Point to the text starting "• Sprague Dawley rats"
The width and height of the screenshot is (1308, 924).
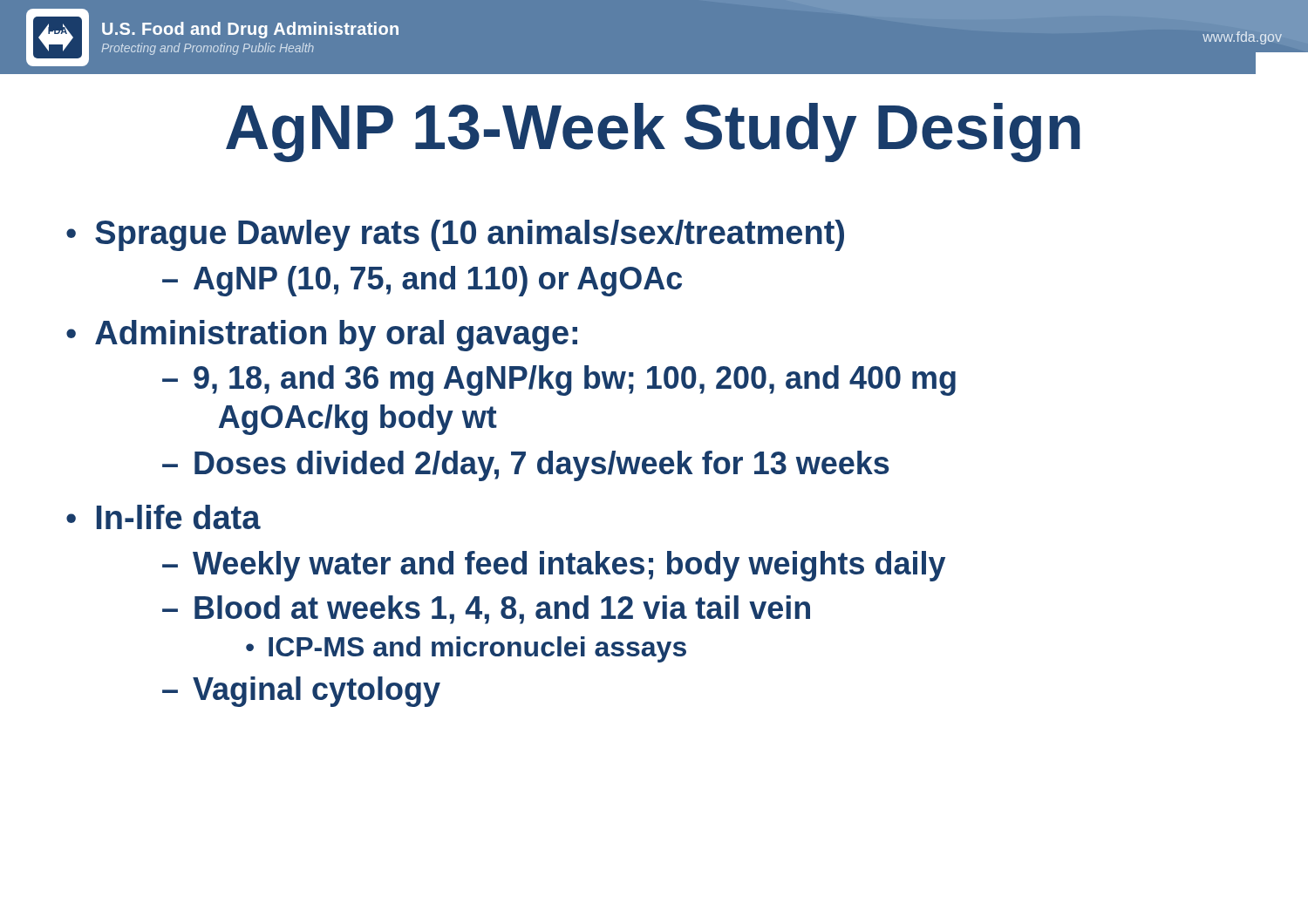coord(654,256)
